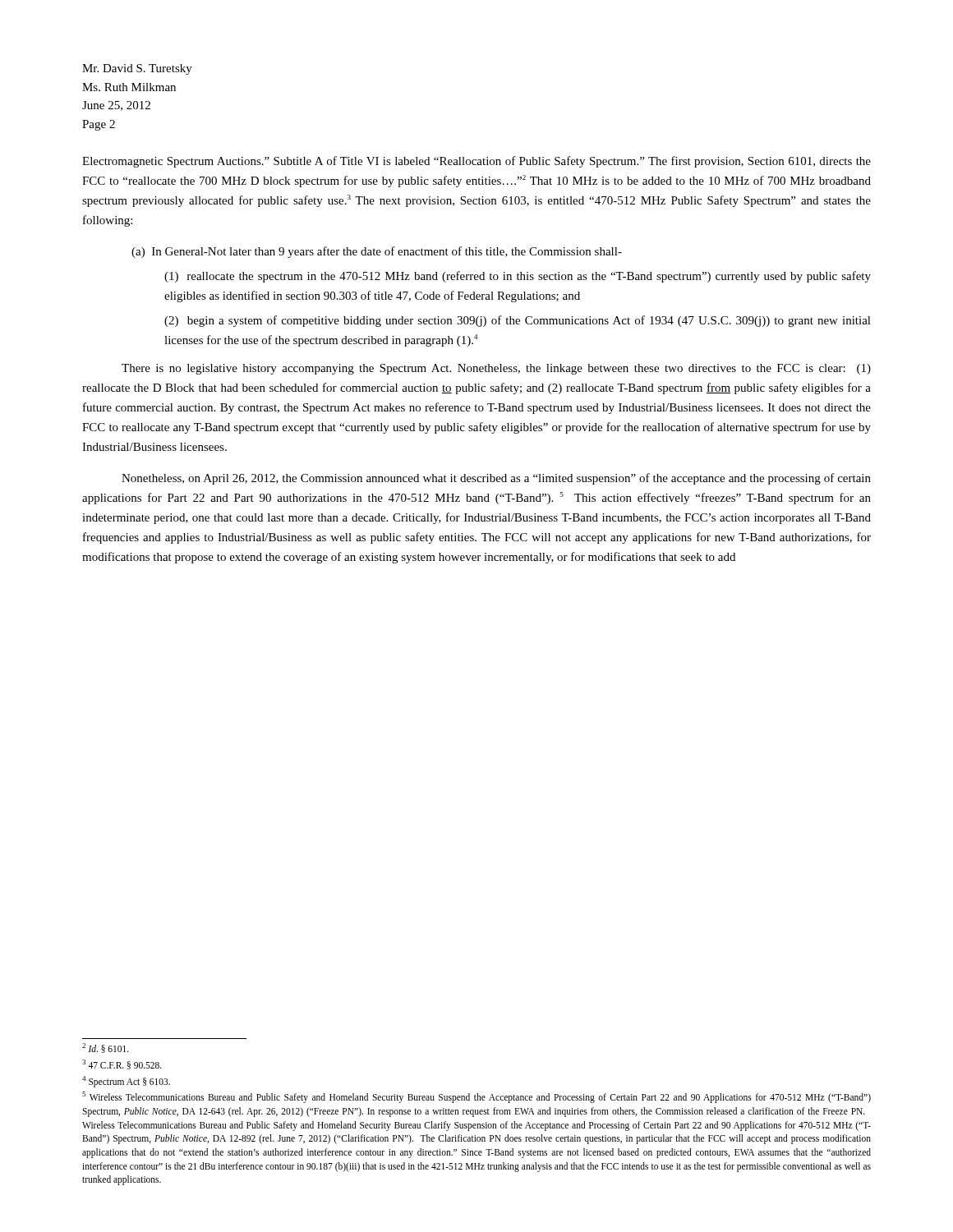953x1232 pixels.
Task: Click the passage that begins "There is no legislative history accompanying"
Action: 476,407
